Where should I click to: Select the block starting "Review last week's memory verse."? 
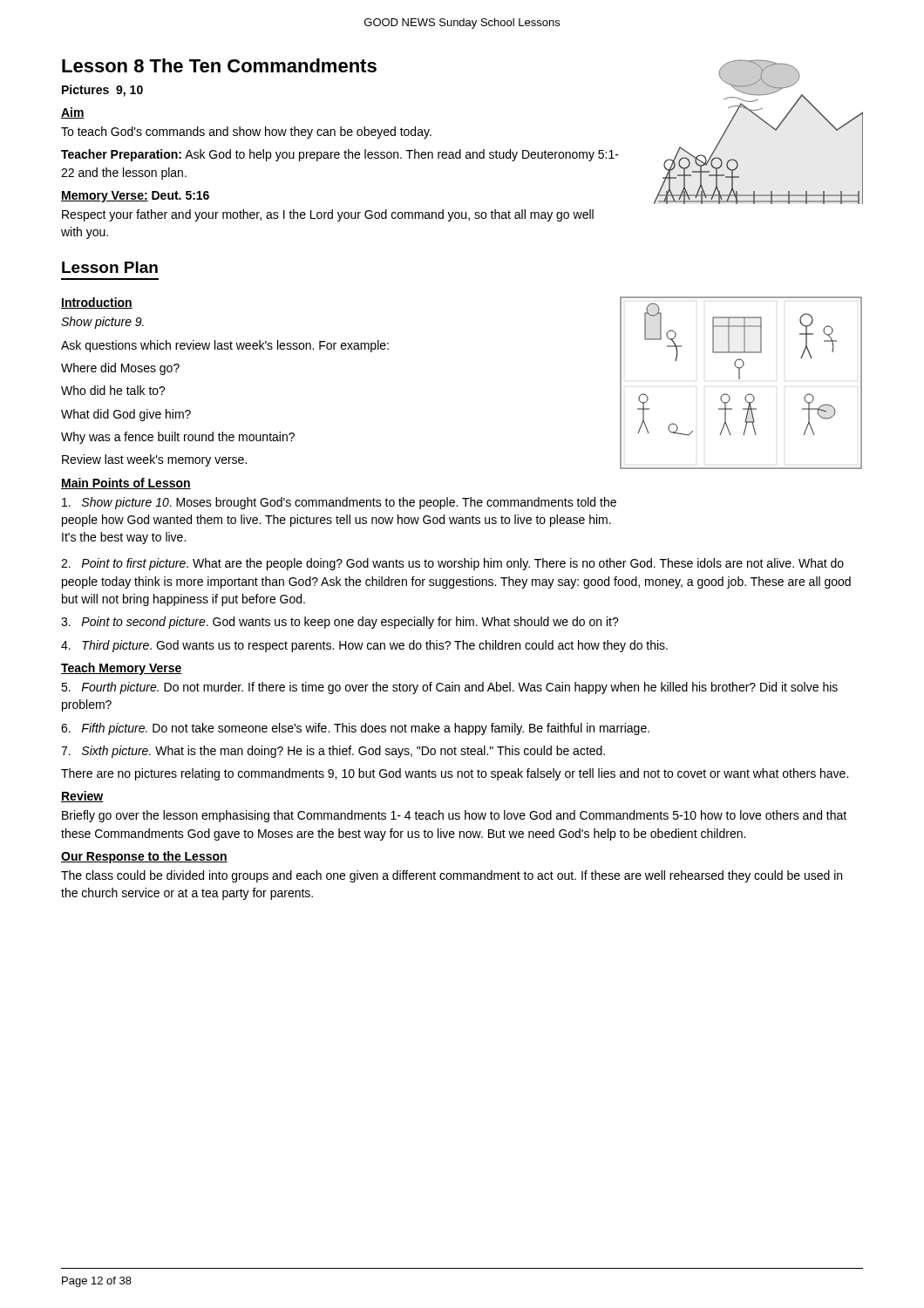tap(154, 460)
